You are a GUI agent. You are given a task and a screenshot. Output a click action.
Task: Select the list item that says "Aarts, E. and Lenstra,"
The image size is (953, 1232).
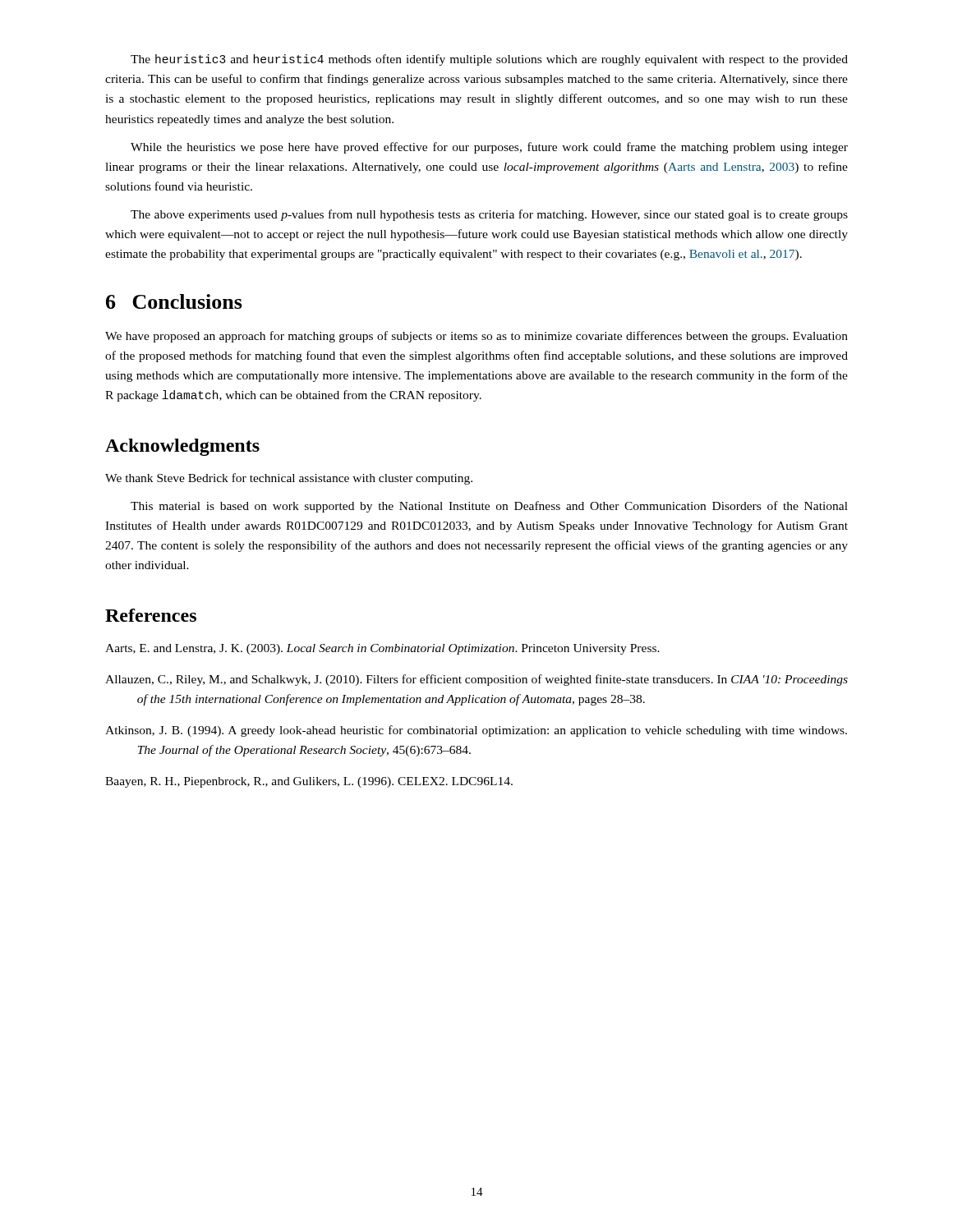click(x=476, y=648)
